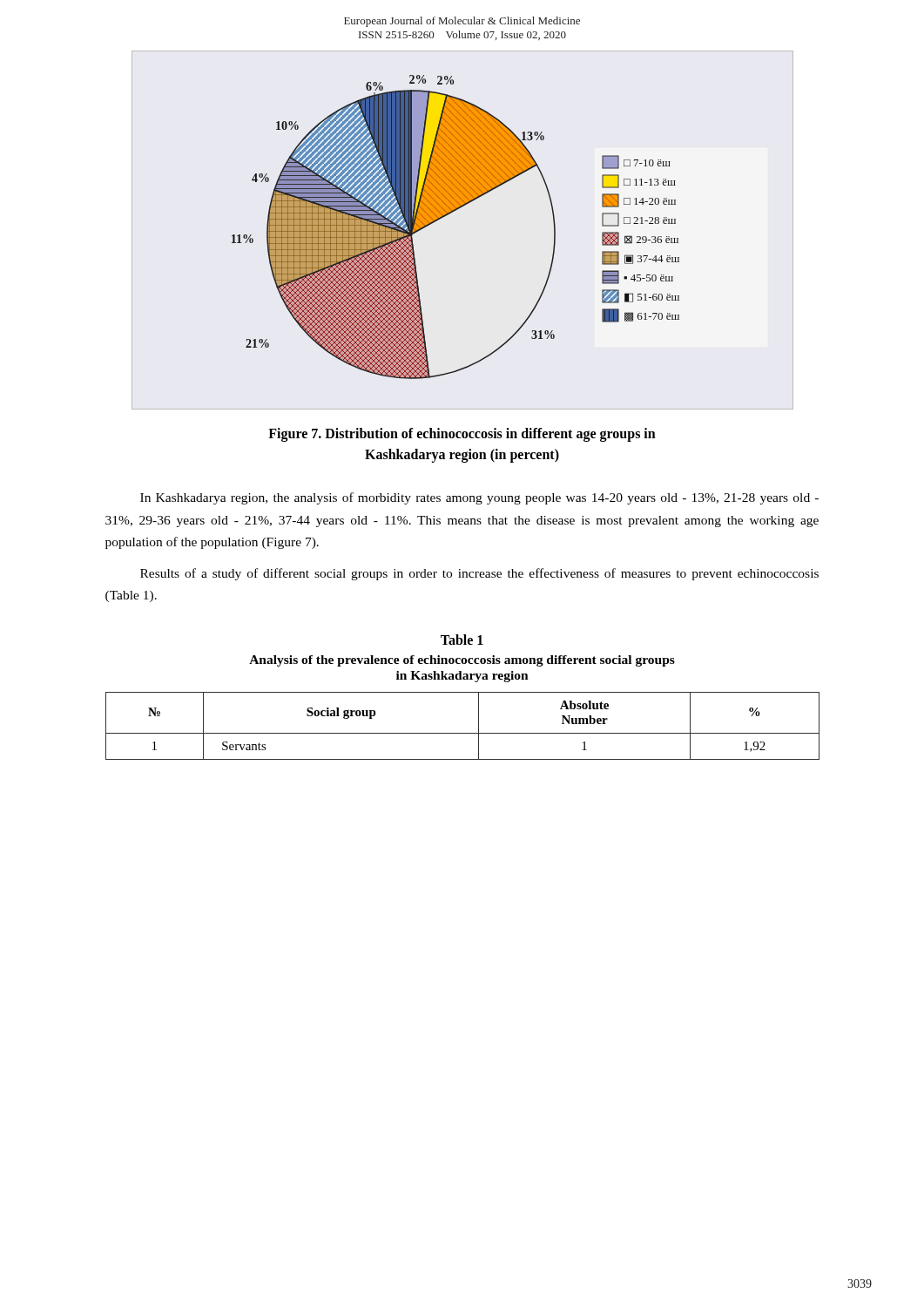Select the passage starting "Analysis of the prevalence of echinococcosis among different"
Image resolution: width=924 pixels, height=1307 pixels.
[462, 667]
